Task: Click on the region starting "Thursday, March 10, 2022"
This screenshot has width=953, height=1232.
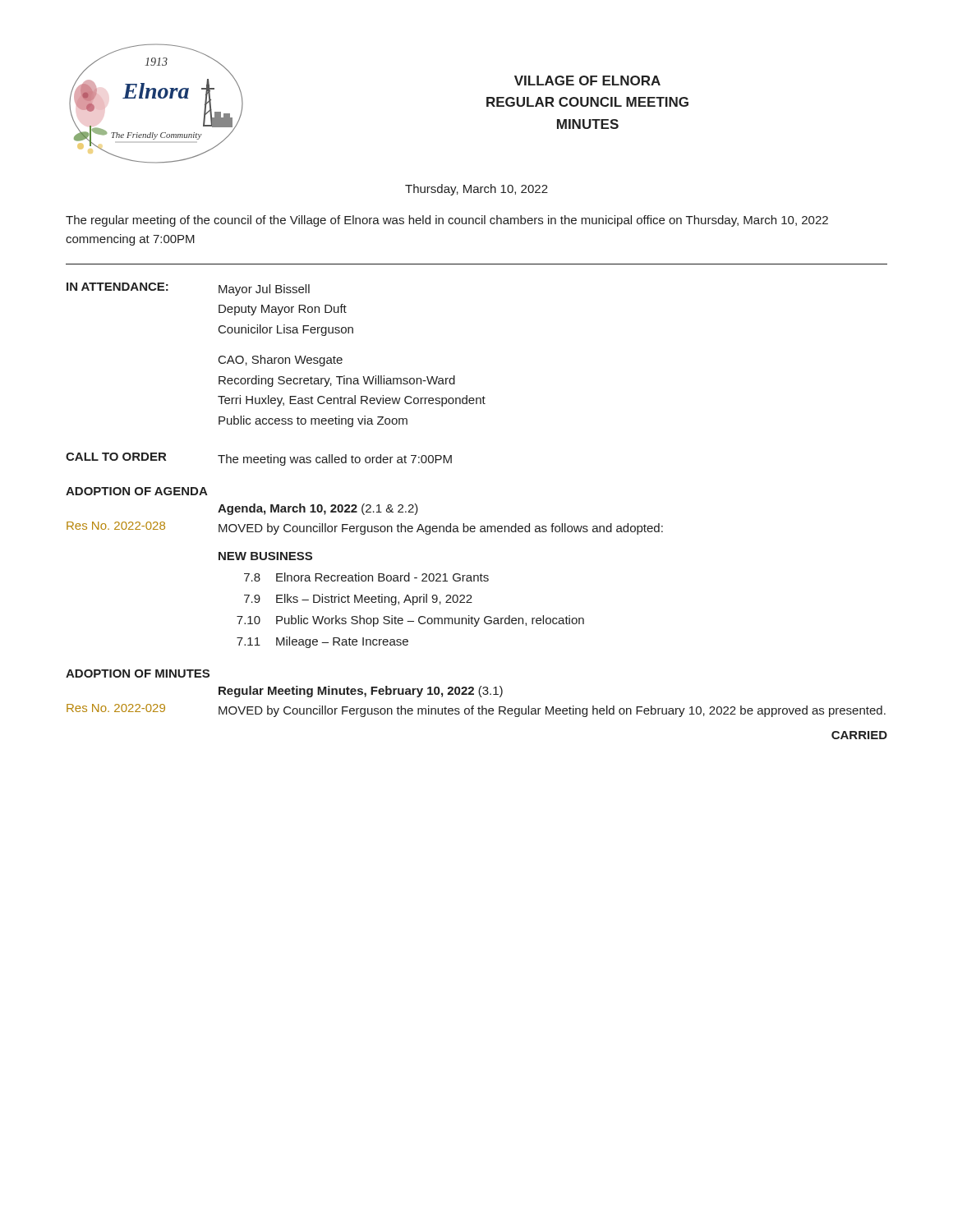Action: tap(476, 188)
